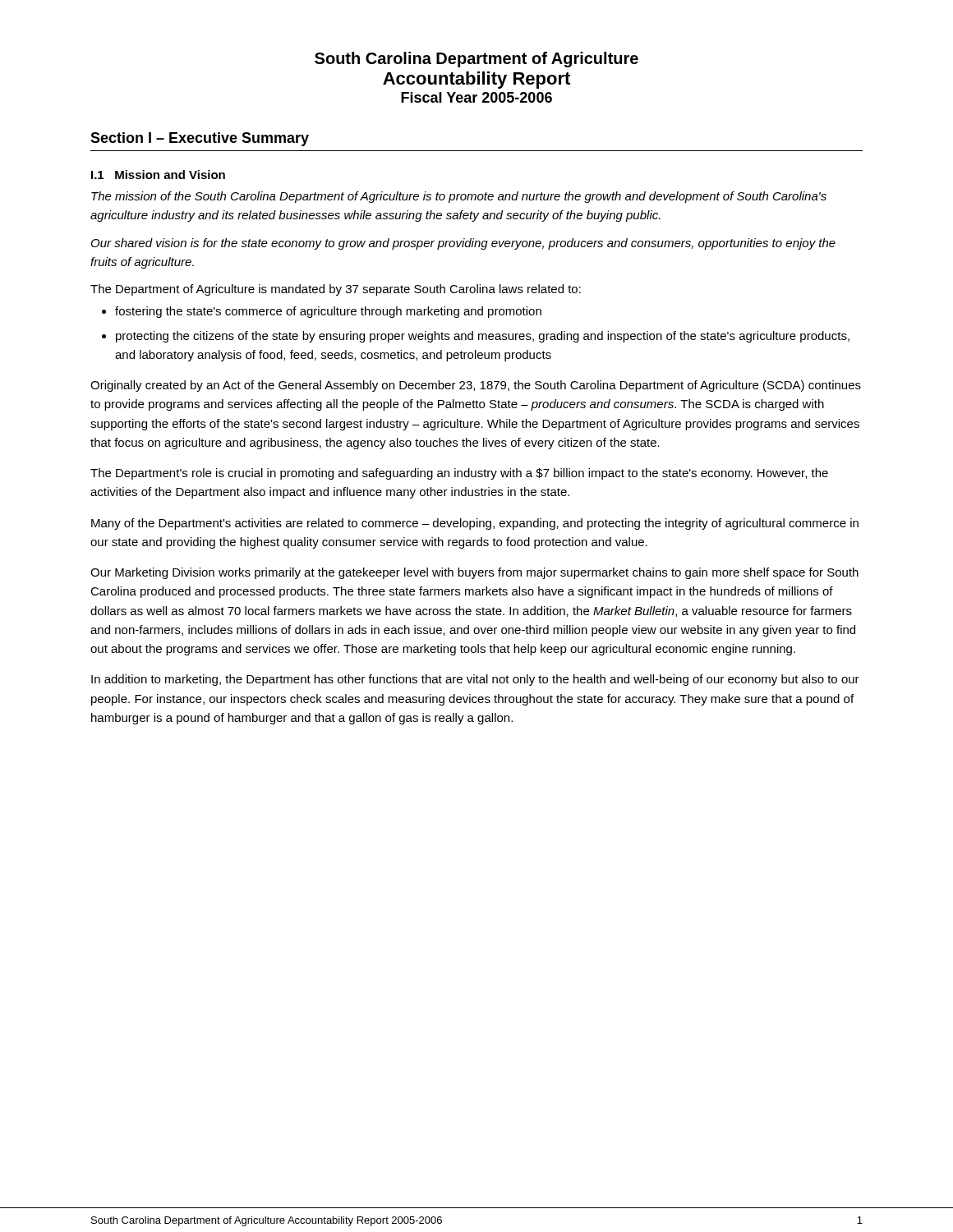Click on the text block starting "Our shared vision is for the state economy"
Screen dimensions: 1232x953
pyautogui.click(x=463, y=252)
